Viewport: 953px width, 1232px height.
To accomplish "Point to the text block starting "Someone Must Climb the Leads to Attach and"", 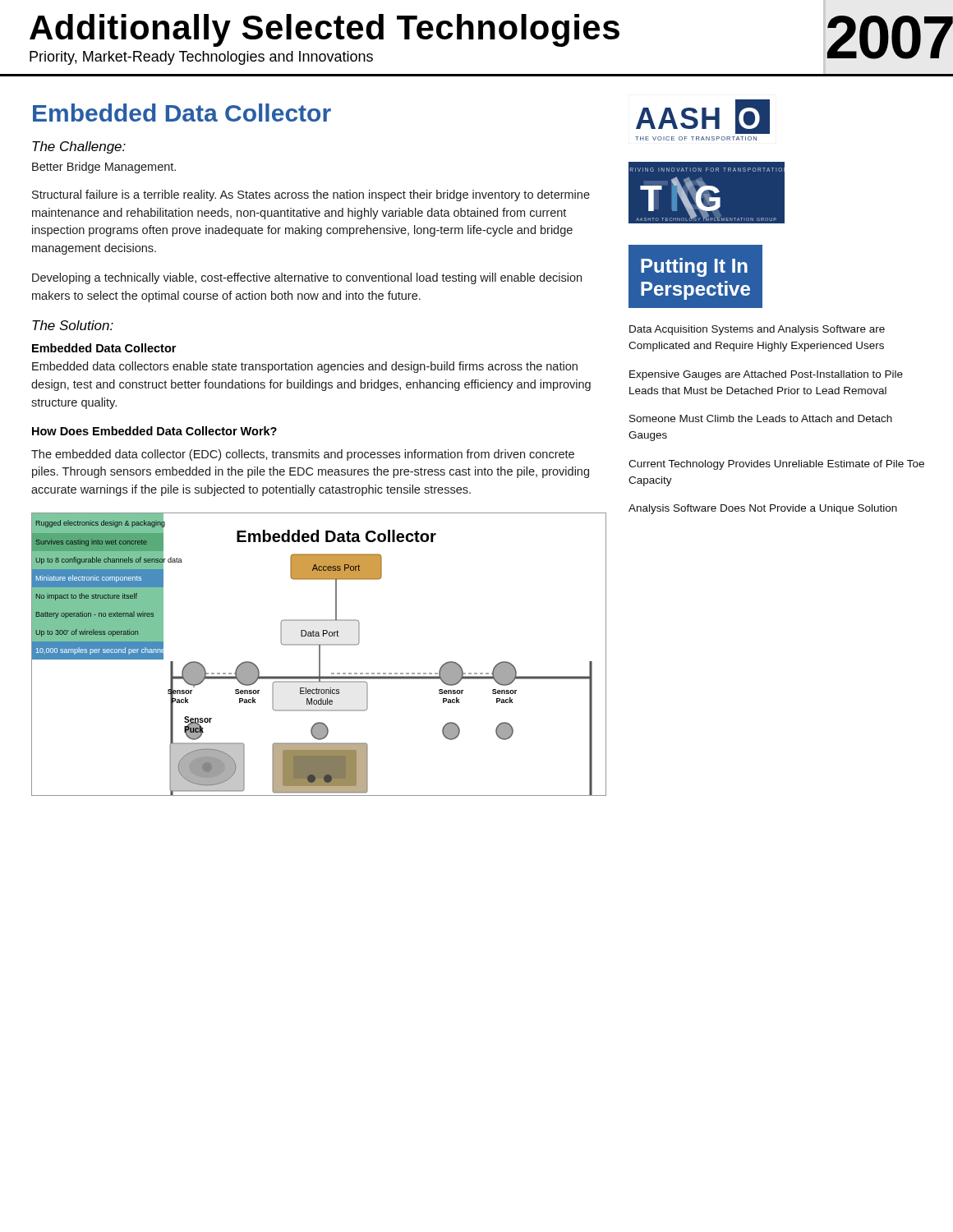I will pyautogui.click(x=760, y=427).
